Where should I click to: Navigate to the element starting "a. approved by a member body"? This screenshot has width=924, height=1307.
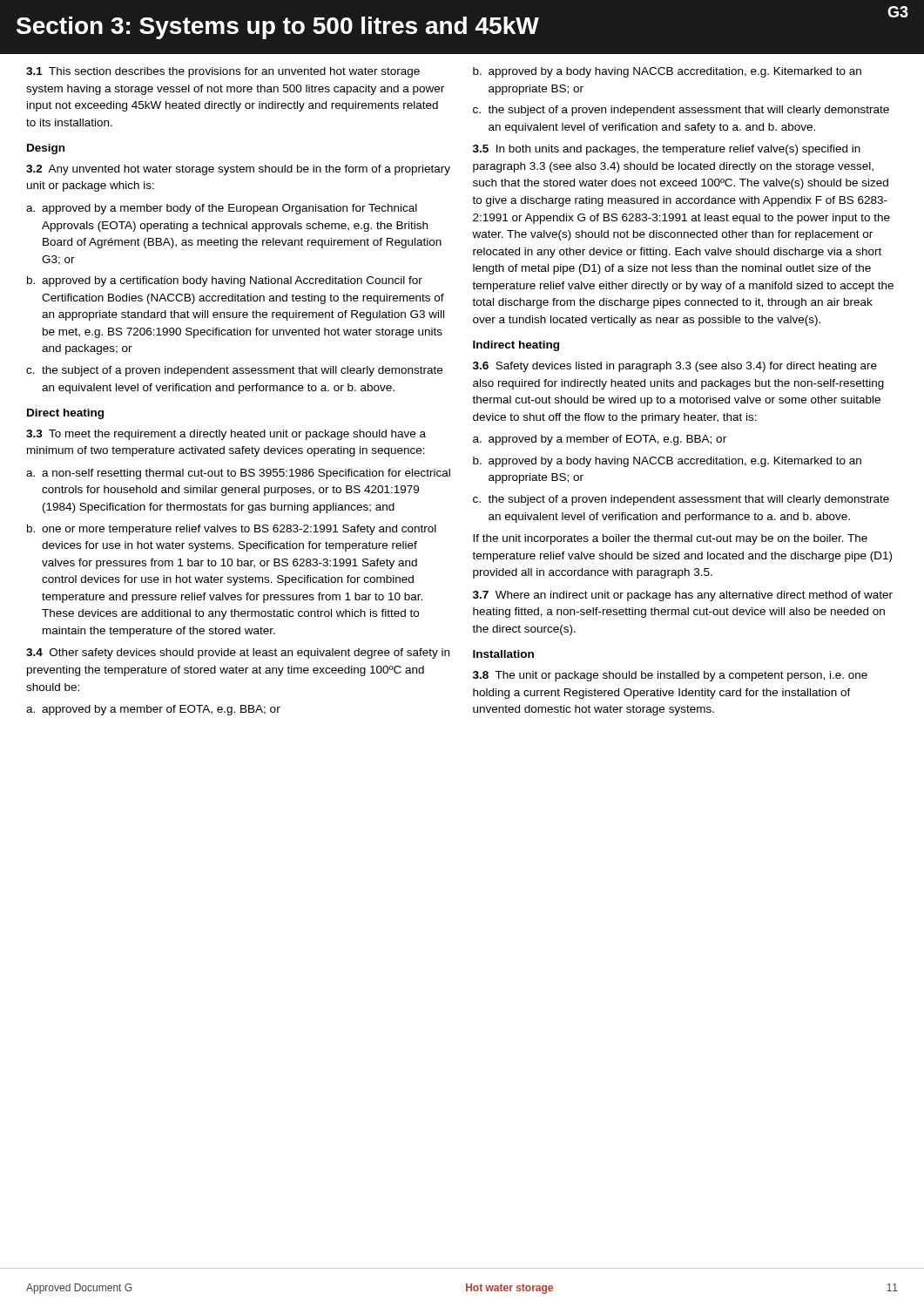pos(239,234)
